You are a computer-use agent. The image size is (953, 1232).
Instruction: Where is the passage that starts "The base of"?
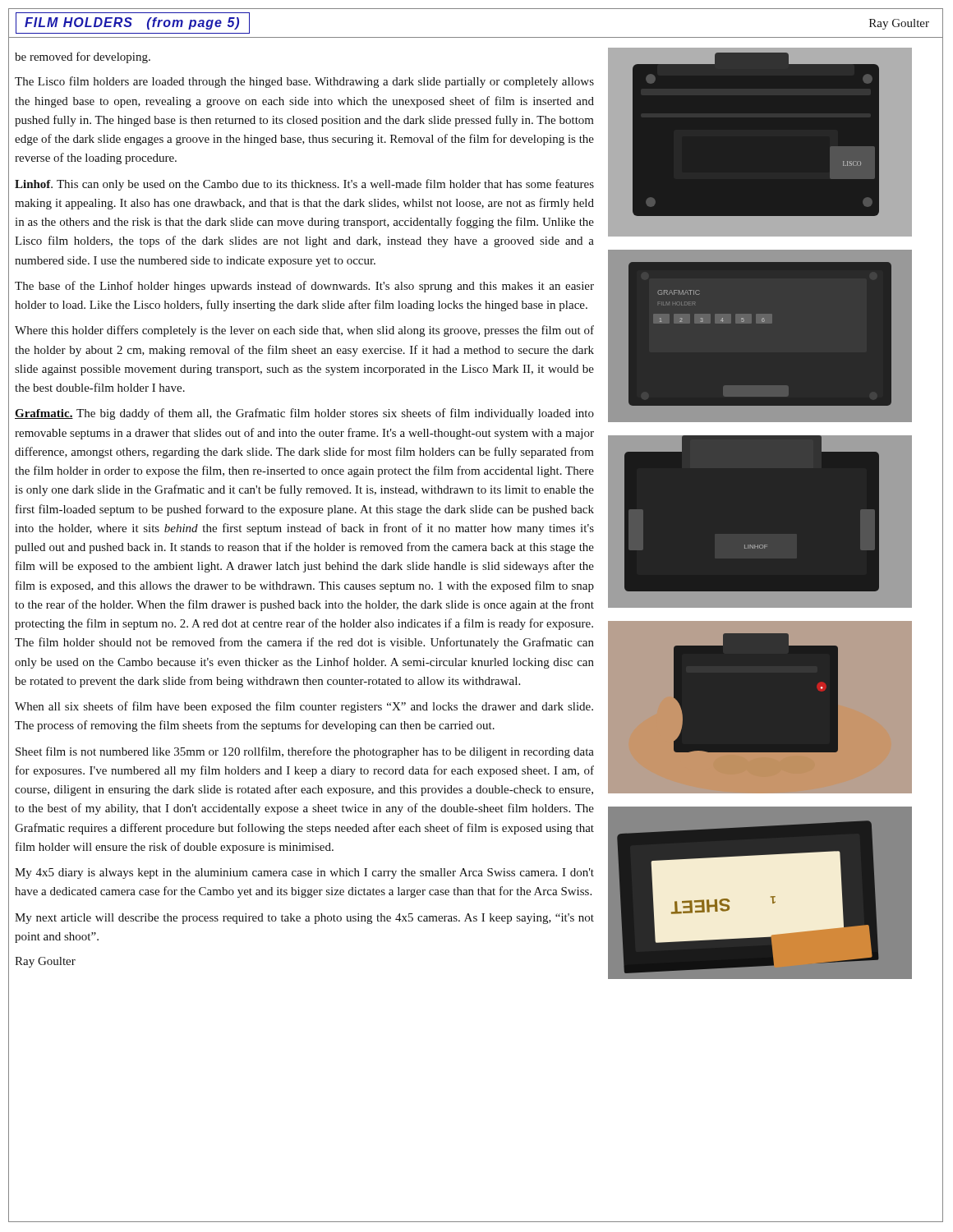tap(304, 295)
